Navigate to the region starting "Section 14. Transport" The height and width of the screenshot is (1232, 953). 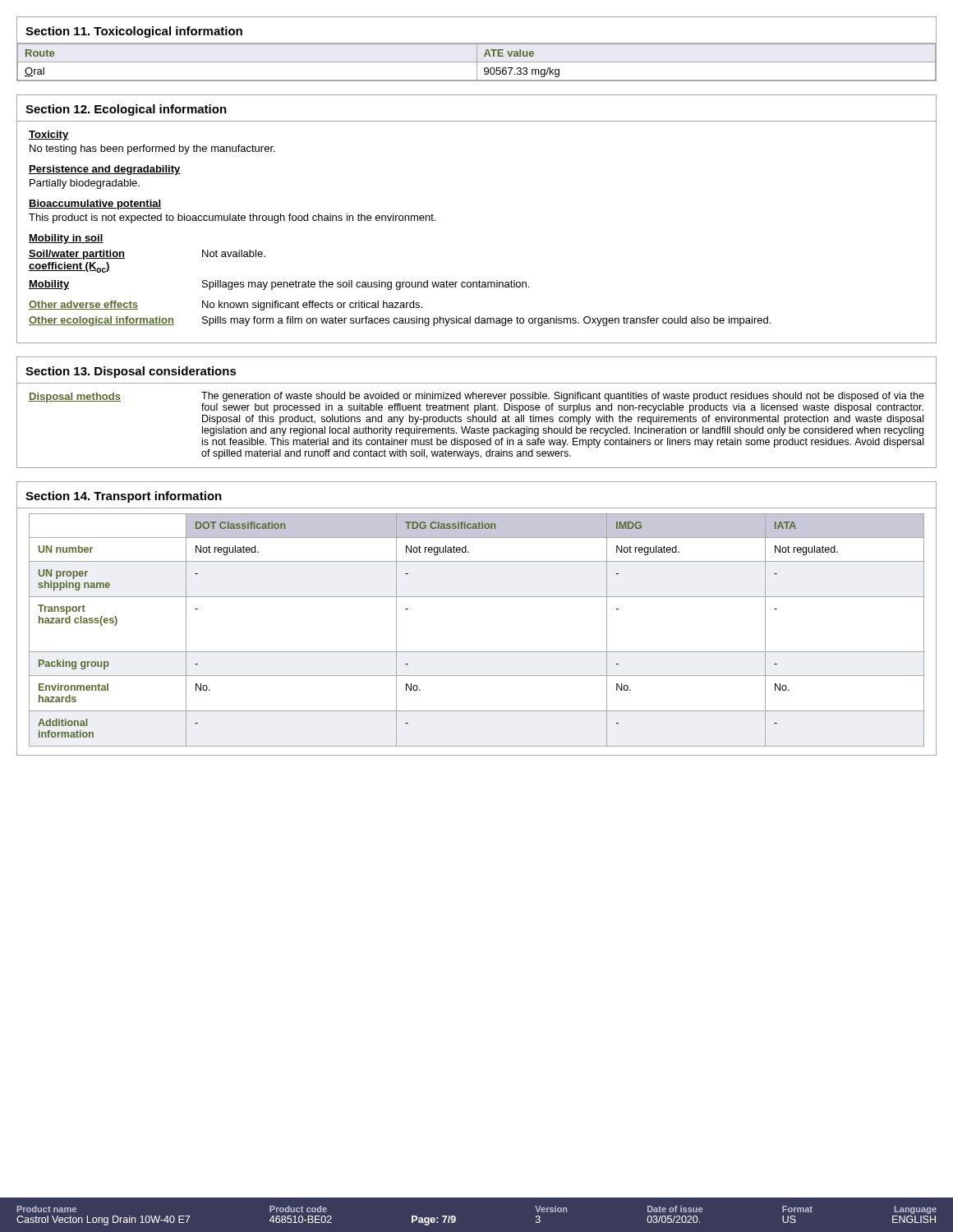(124, 495)
